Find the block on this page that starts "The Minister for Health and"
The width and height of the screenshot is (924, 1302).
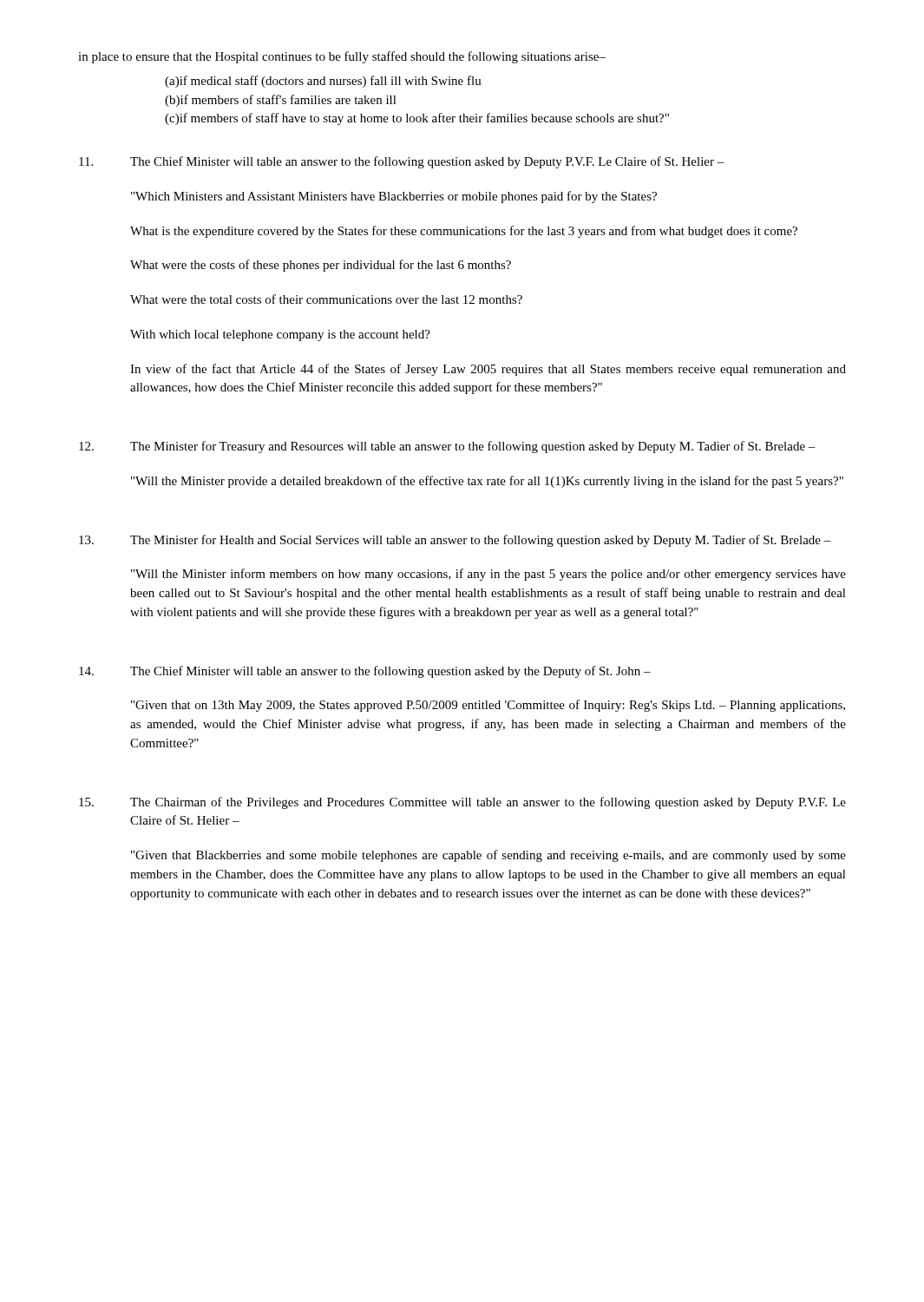(x=480, y=539)
